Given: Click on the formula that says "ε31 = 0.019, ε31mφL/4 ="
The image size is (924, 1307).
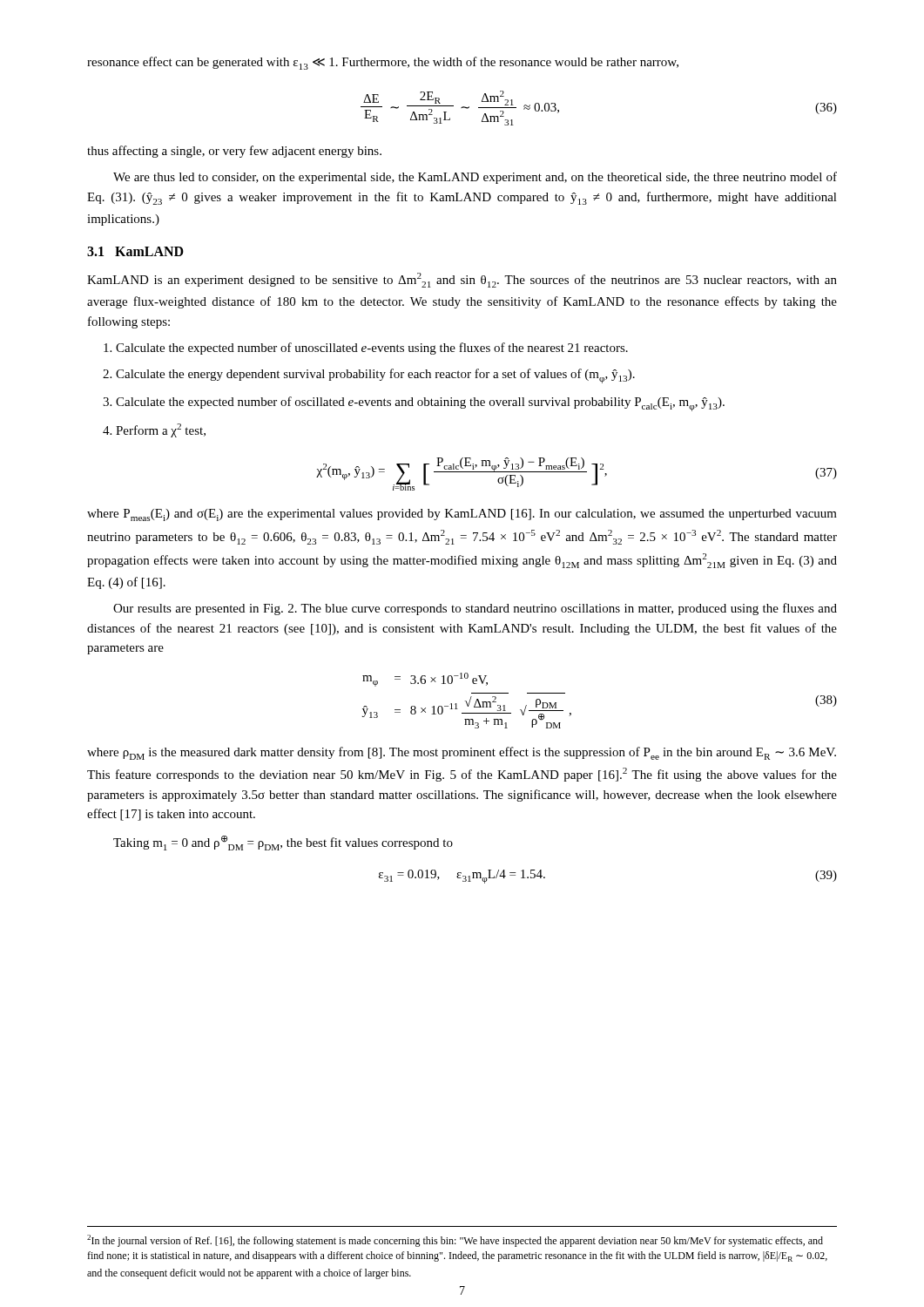Looking at the screenshot, I should [411, 877].
